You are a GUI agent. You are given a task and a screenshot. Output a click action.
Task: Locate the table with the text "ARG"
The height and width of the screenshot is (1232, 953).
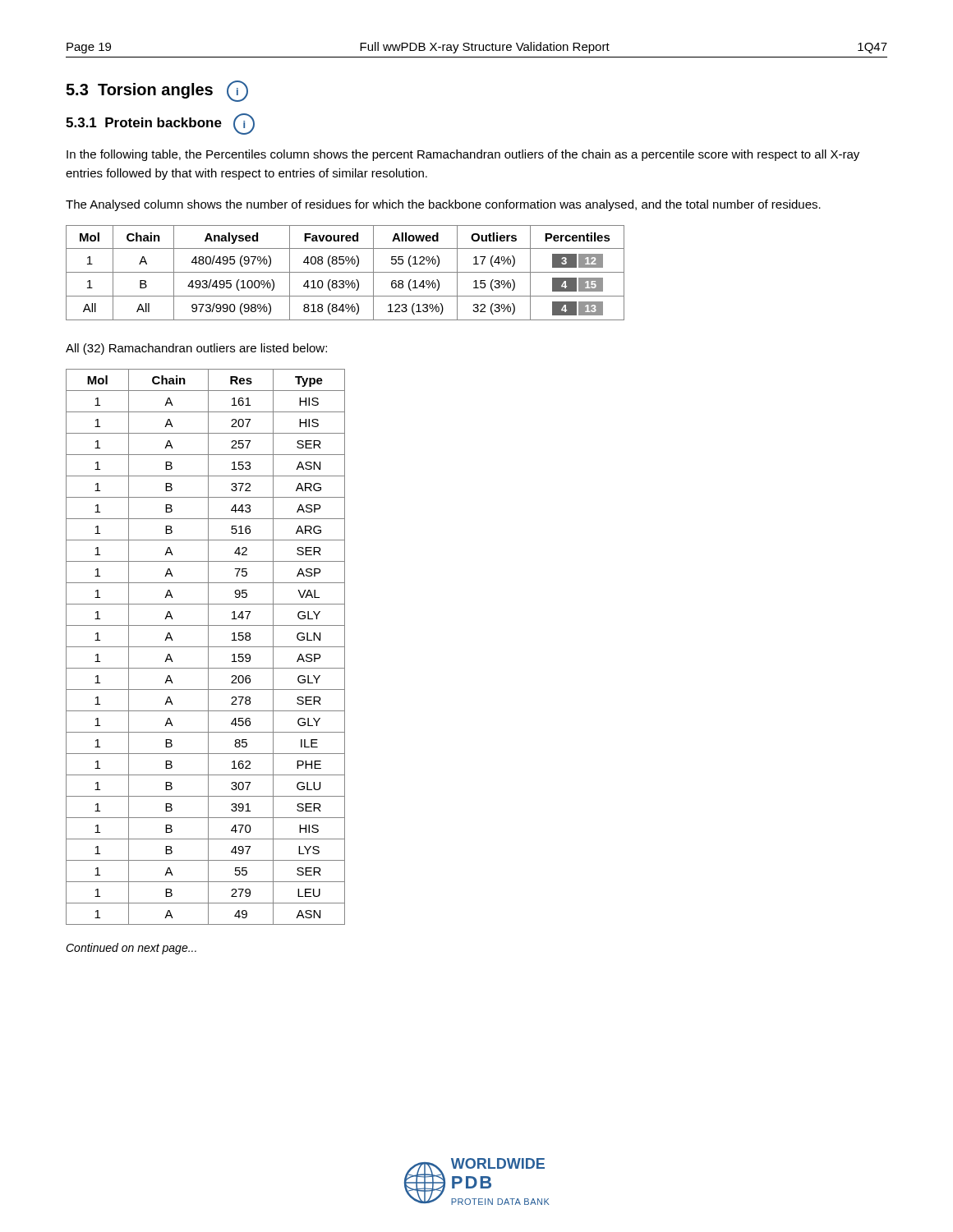(x=476, y=647)
